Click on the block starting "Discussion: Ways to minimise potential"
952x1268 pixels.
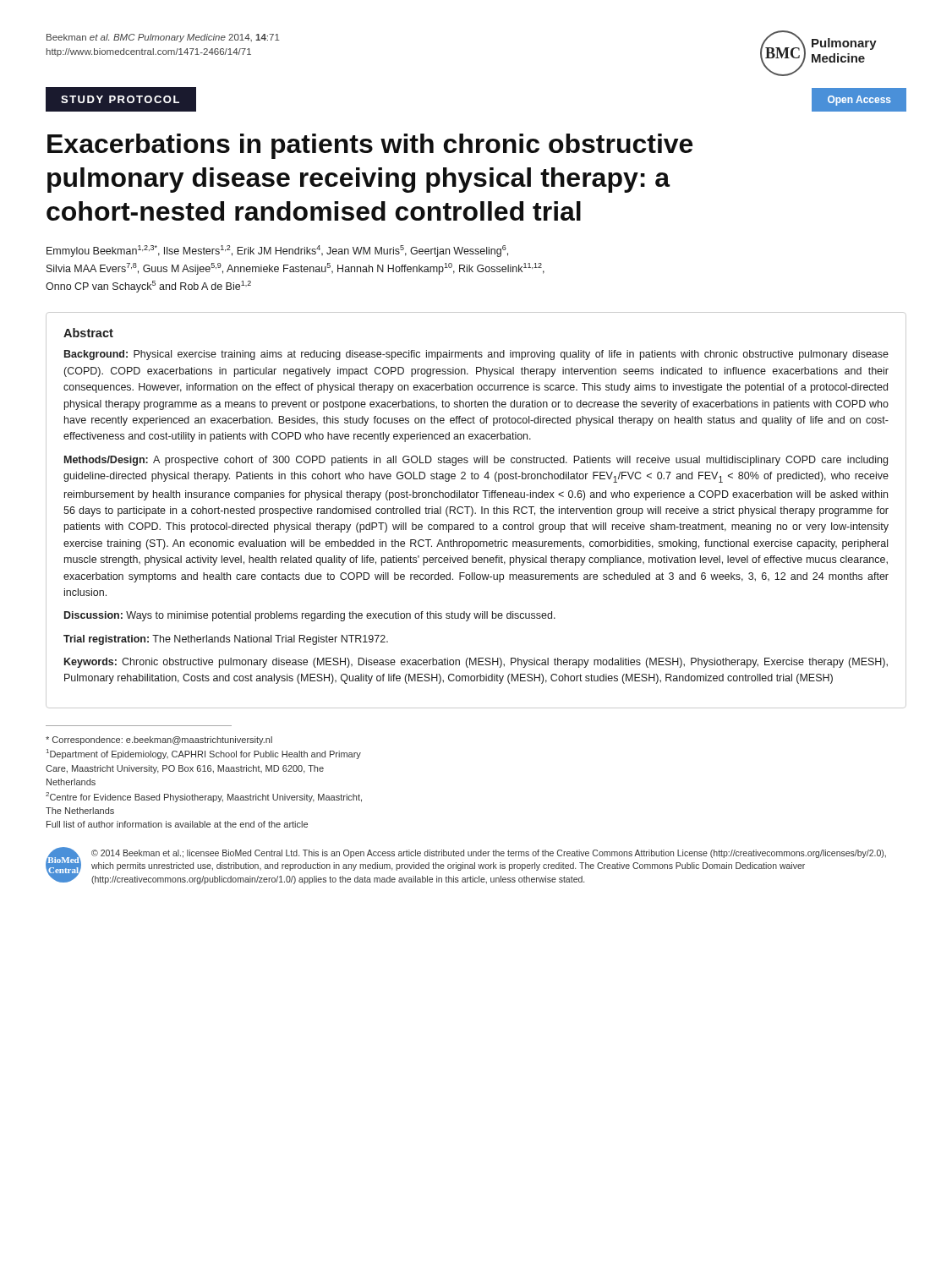310,616
